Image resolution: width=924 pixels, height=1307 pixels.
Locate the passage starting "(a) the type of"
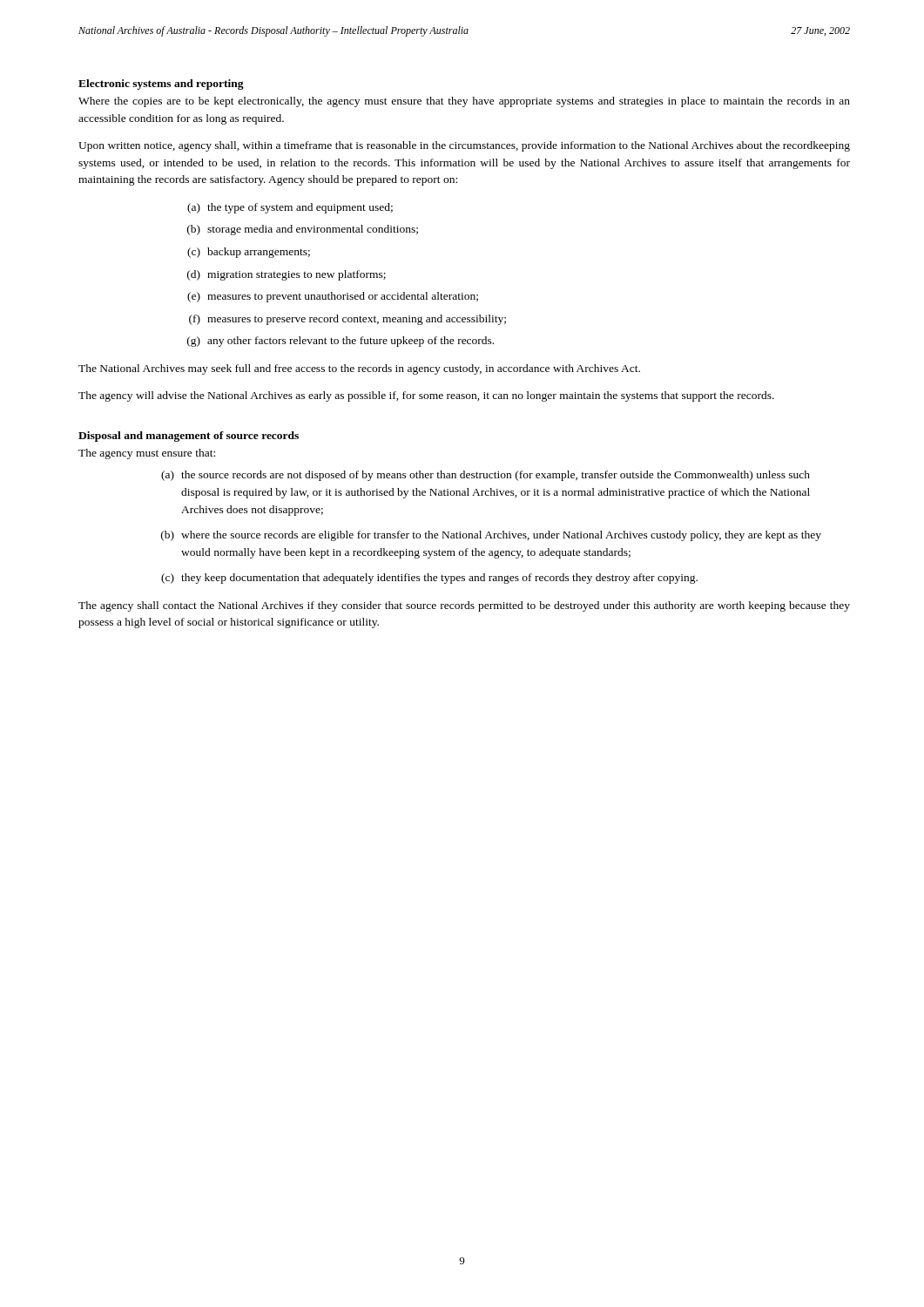[x=290, y=208]
